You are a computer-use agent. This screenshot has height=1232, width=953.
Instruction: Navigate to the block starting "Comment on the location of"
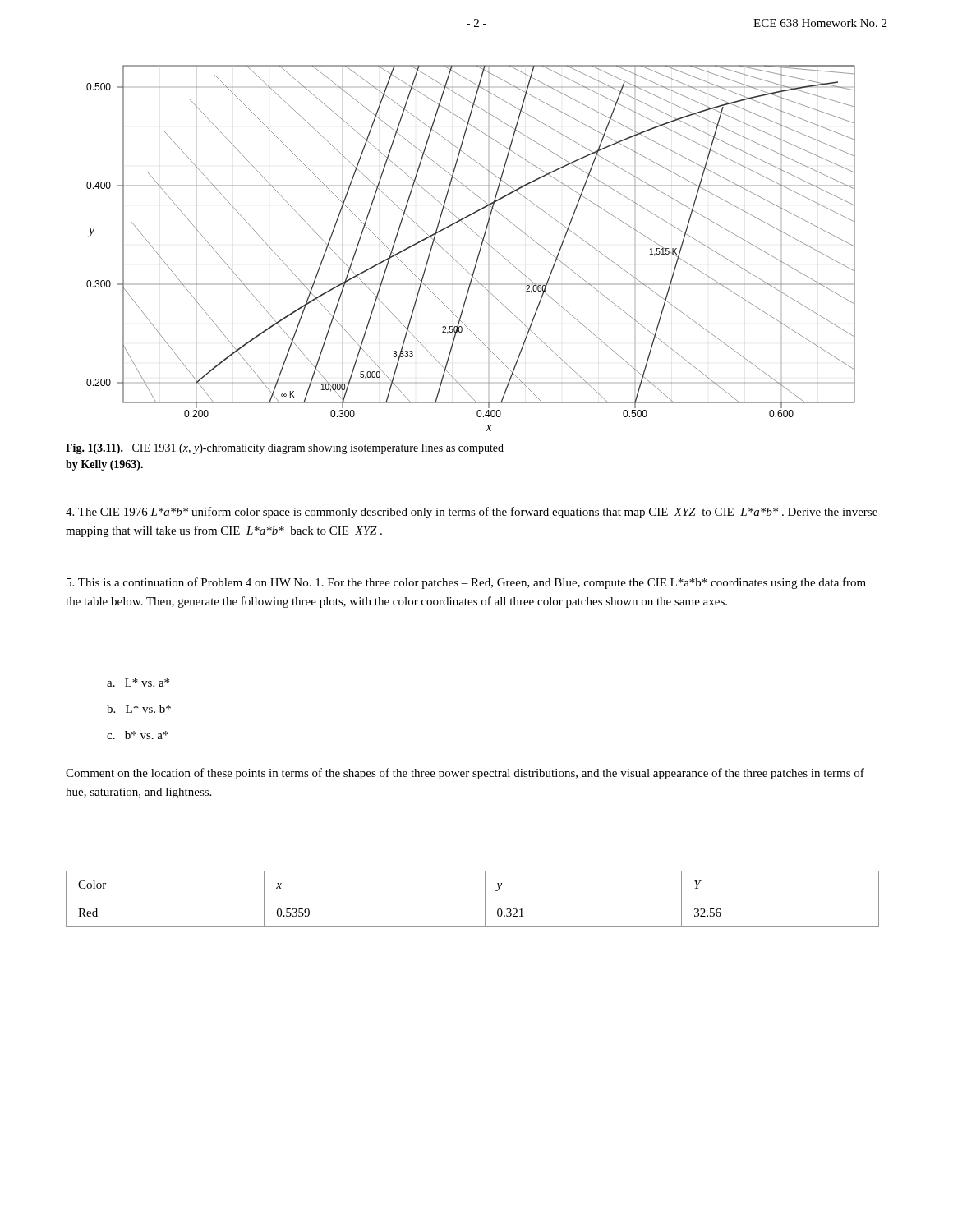pyautogui.click(x=465, y=782)
